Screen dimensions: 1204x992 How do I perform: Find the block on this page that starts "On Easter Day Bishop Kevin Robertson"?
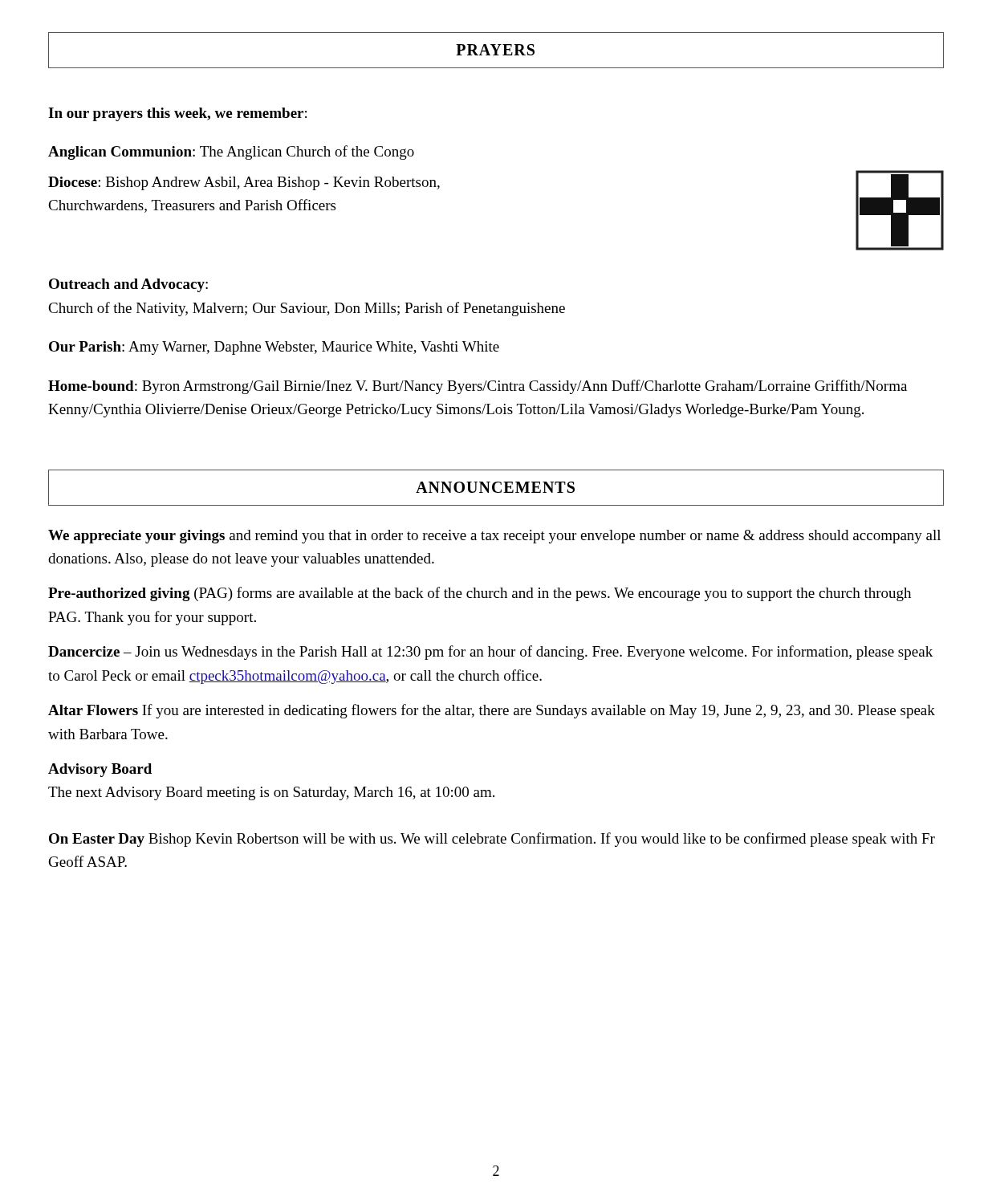(491, 850)
